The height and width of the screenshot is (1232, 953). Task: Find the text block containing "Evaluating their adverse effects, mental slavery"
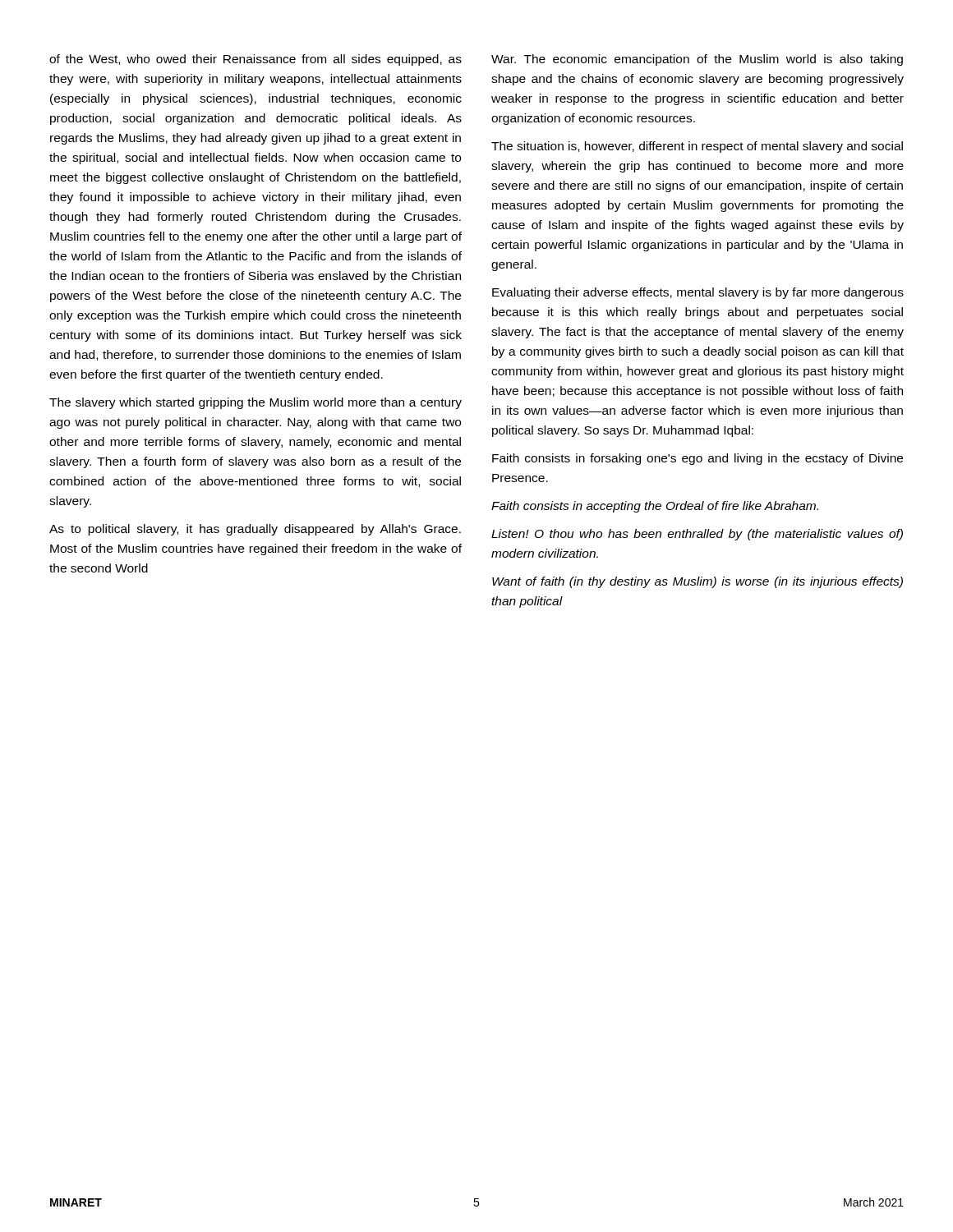point(698,362)
